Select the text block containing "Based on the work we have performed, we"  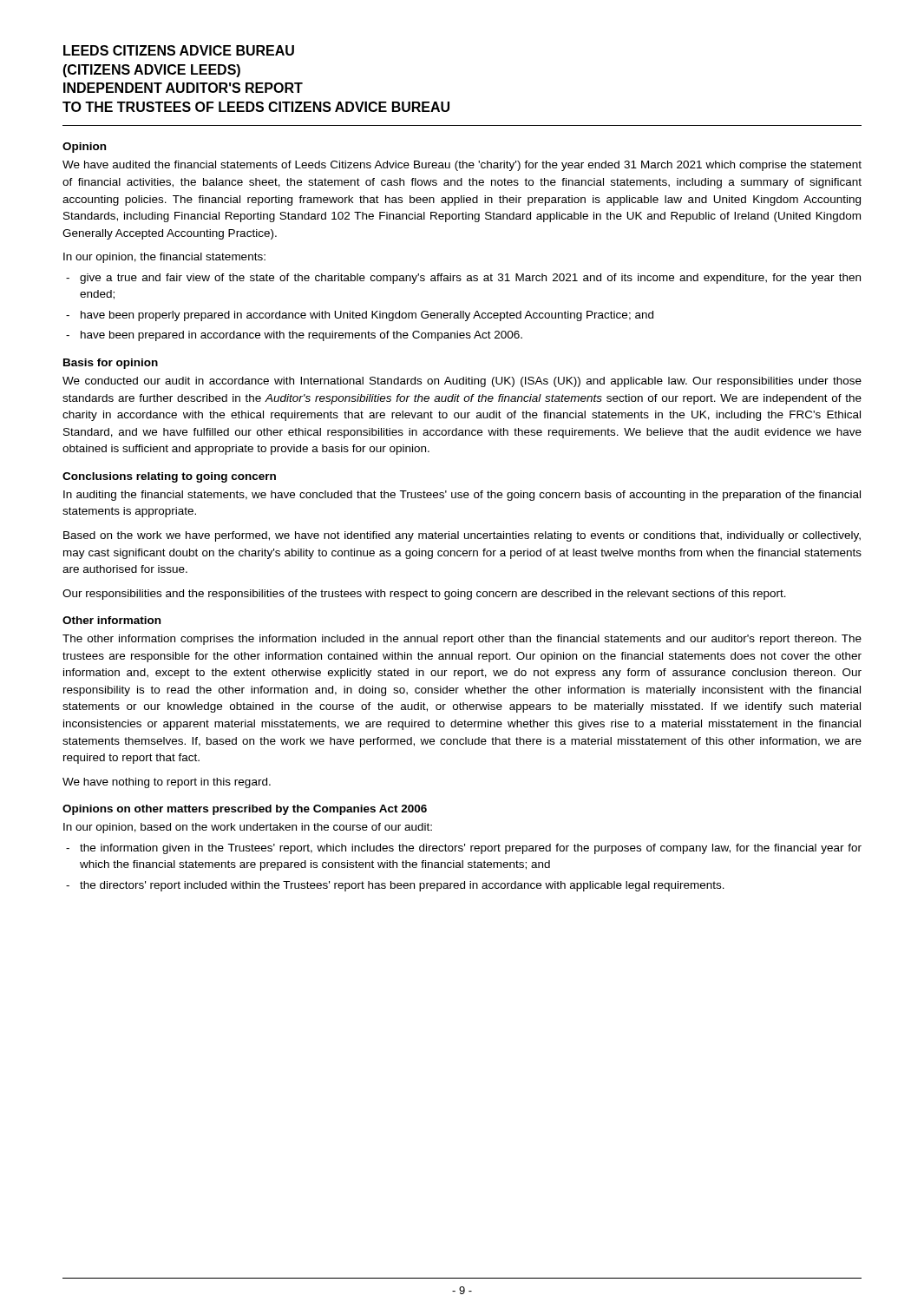coord(462,552)
